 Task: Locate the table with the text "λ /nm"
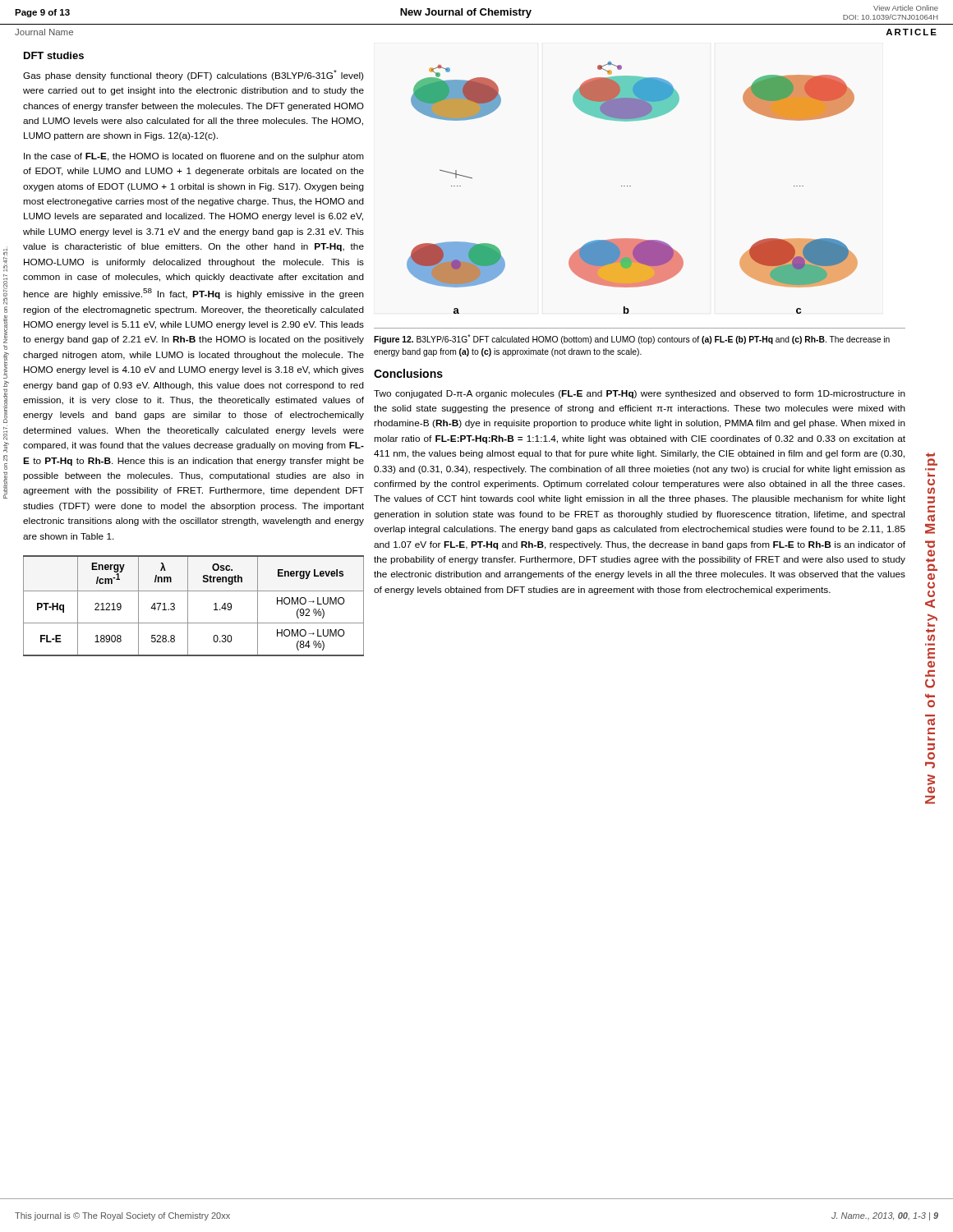pos(193,606)
